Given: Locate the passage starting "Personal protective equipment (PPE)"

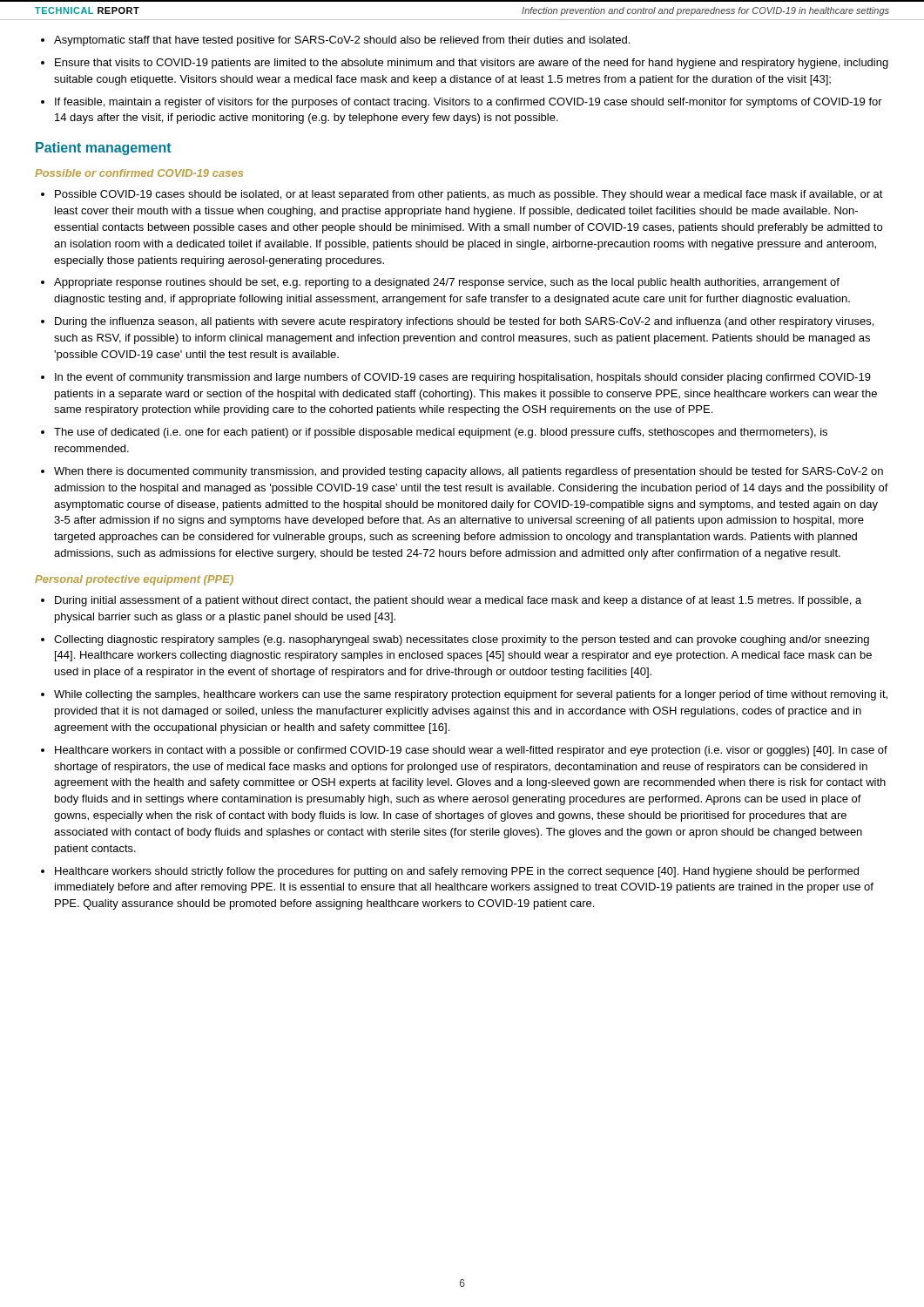Looking at the screenshot, I should [x=134, y=579].
